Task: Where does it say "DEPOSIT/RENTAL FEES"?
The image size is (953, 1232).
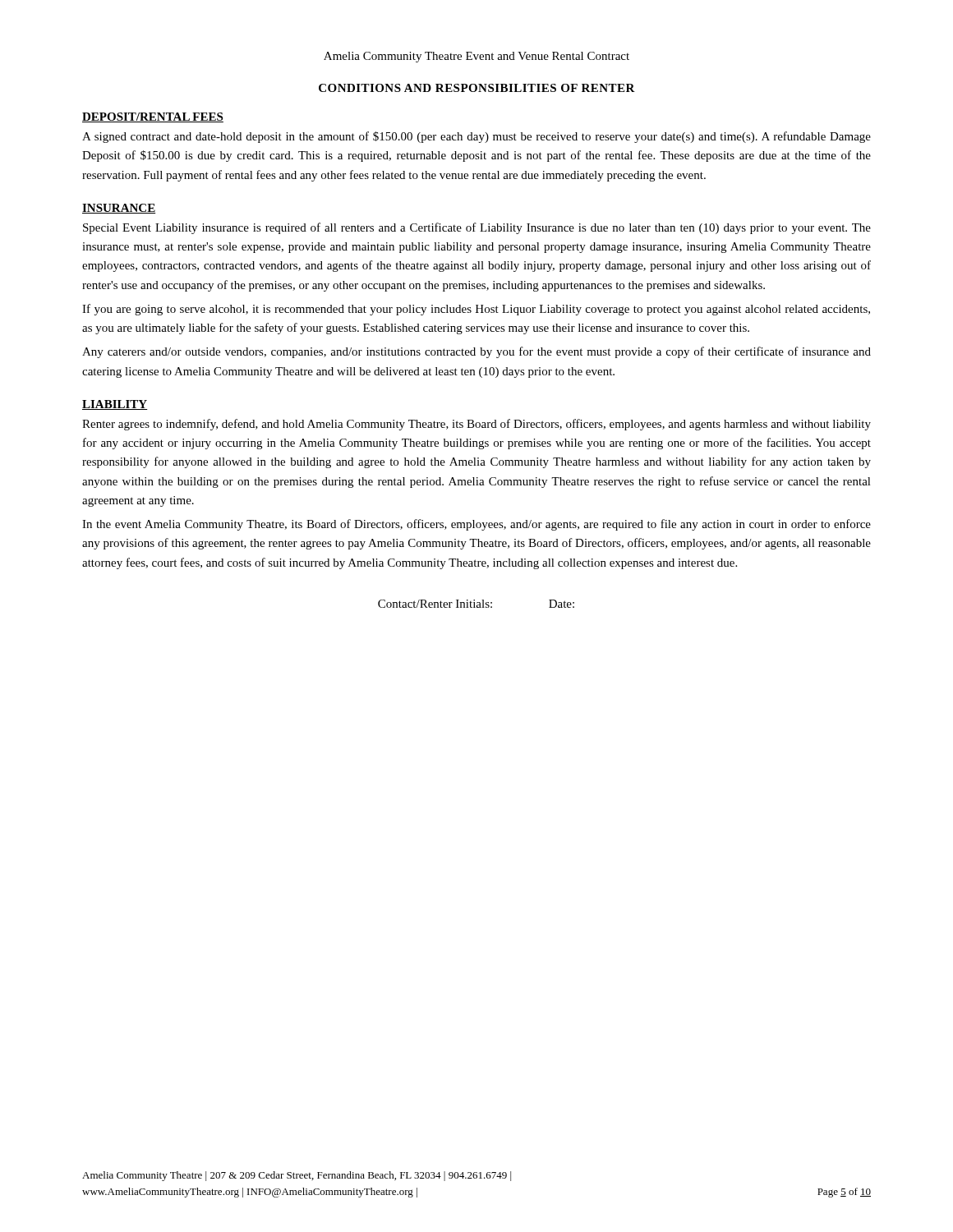Action: coord(153,117)
